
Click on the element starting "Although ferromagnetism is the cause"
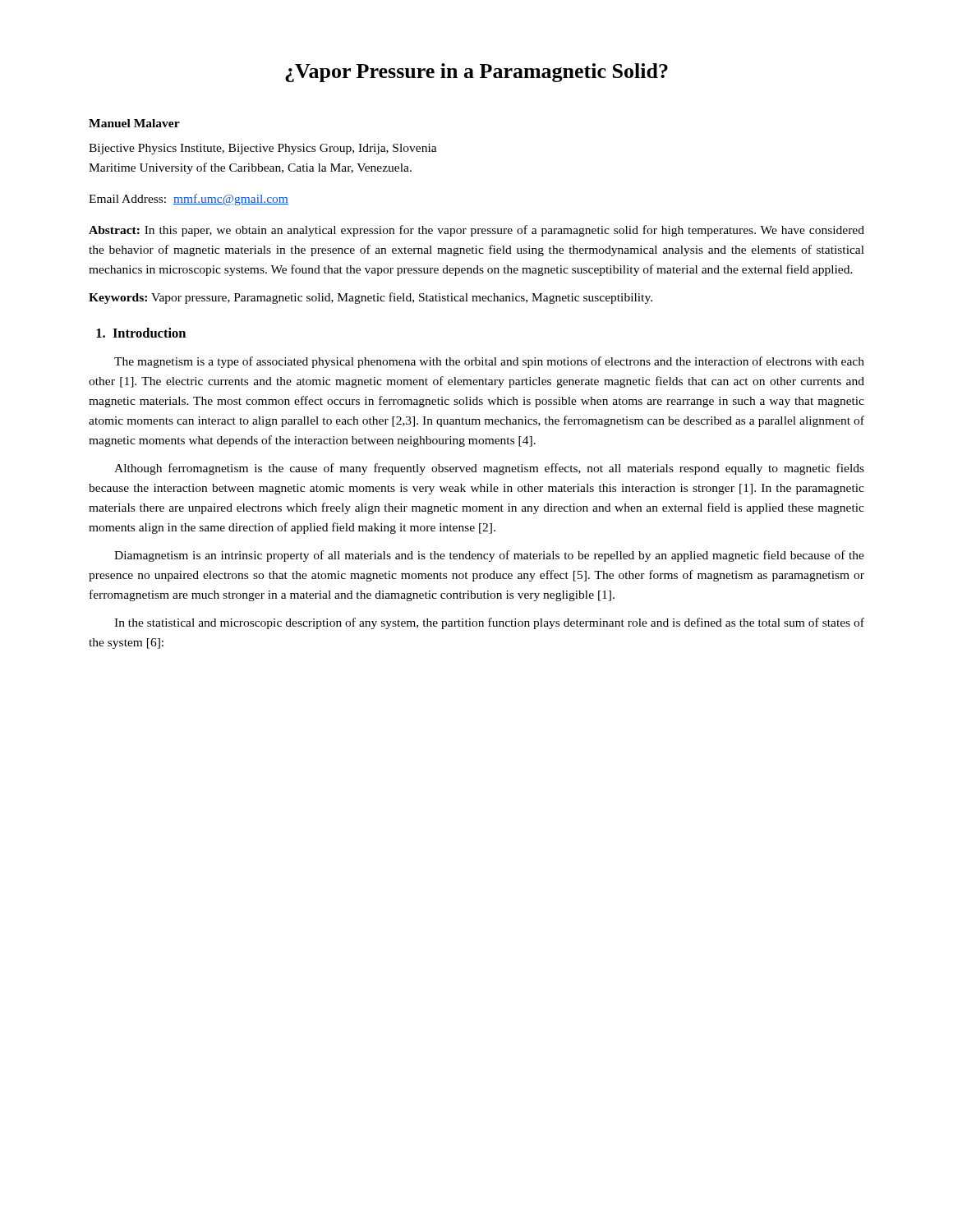476,497
